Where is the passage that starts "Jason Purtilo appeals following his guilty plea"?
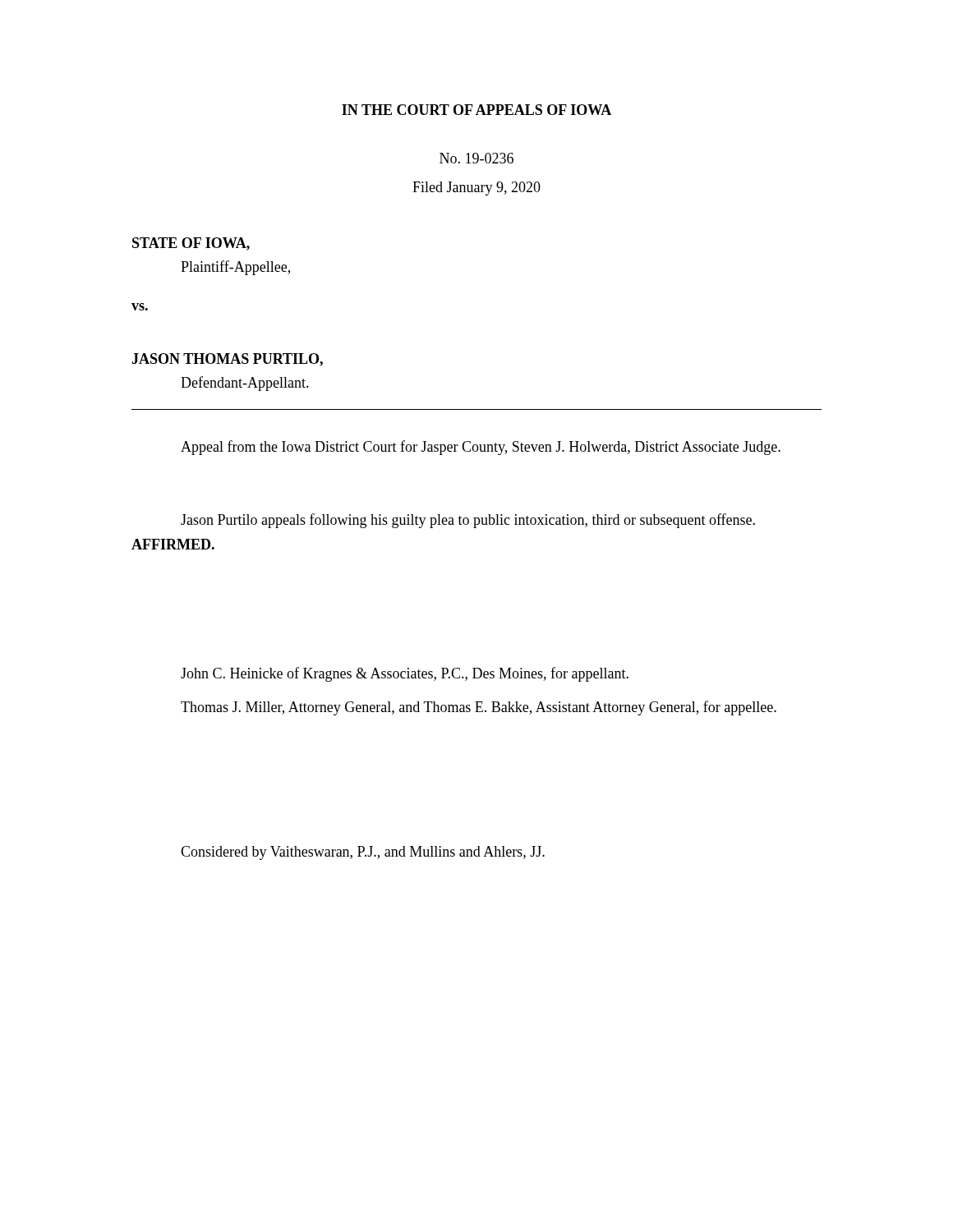 click(x=446, y=532)
